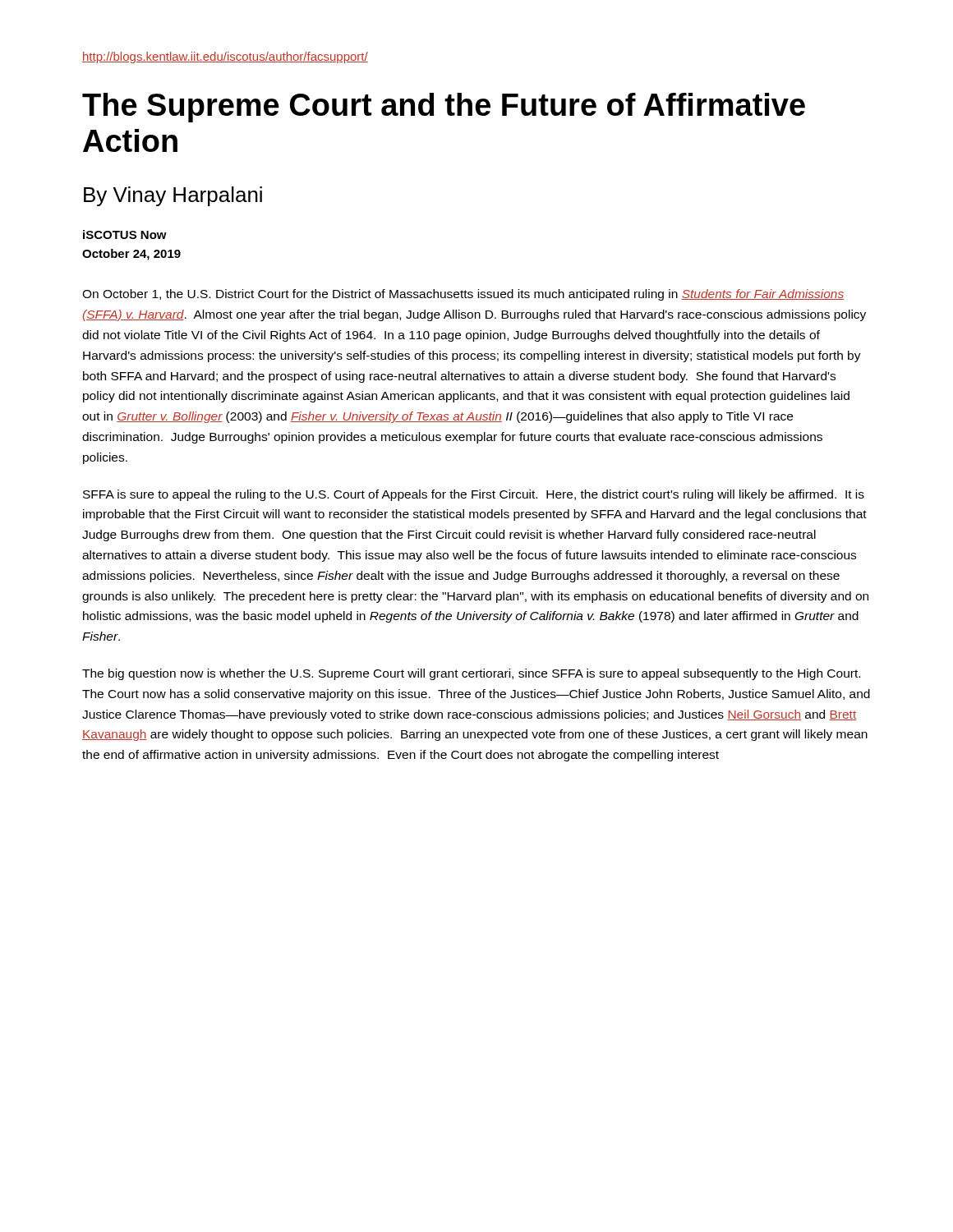Viewport: 953px width, 1232px height.
Task: Locate the text block starting "iSCOTUS NowOctober 24, 2019"
Action: coord(125,234)
